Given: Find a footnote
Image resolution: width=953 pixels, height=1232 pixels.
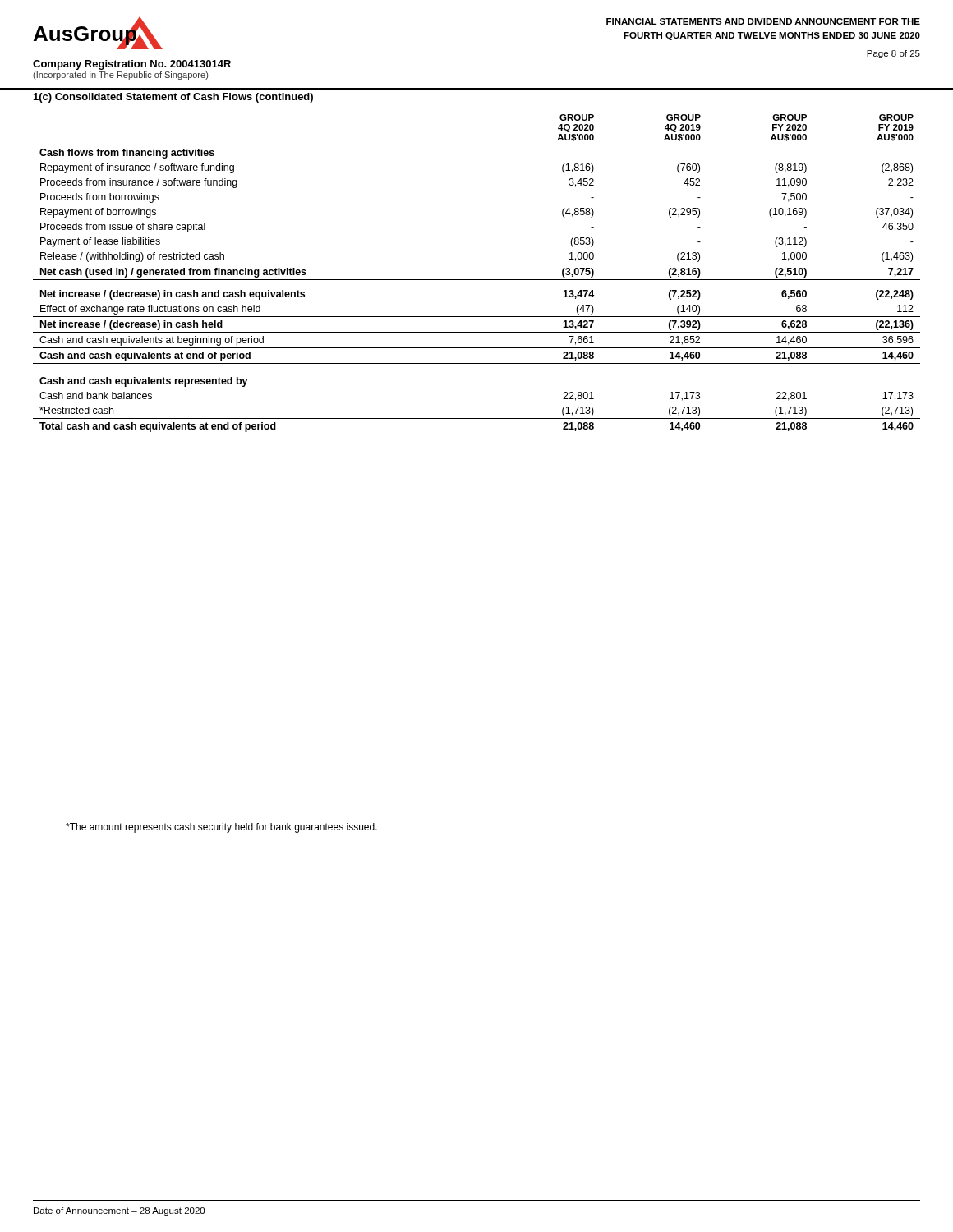Looking at the screenshot, I should [222, 827].
